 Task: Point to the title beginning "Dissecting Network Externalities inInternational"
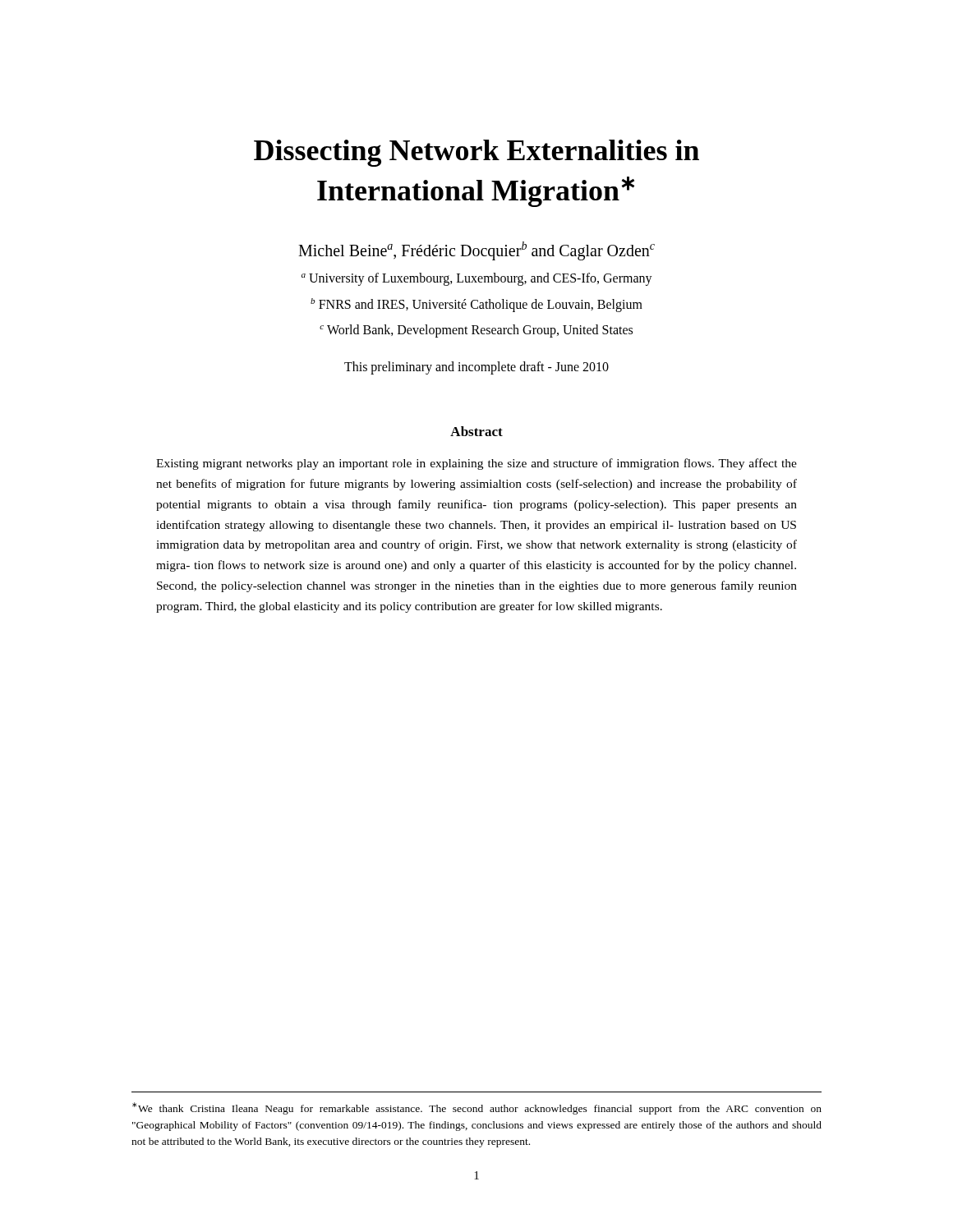476,171
